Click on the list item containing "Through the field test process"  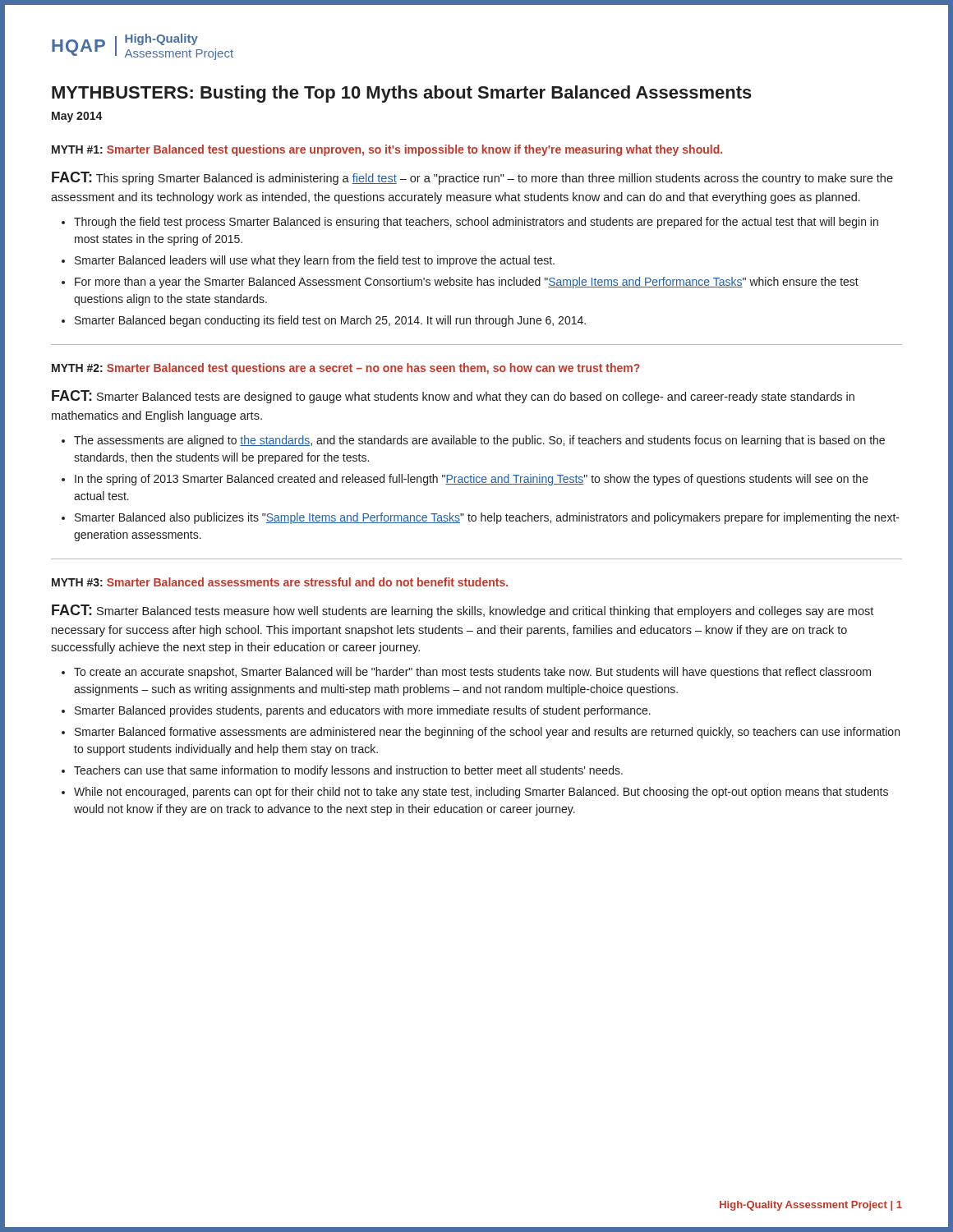(x=476, y=230)
